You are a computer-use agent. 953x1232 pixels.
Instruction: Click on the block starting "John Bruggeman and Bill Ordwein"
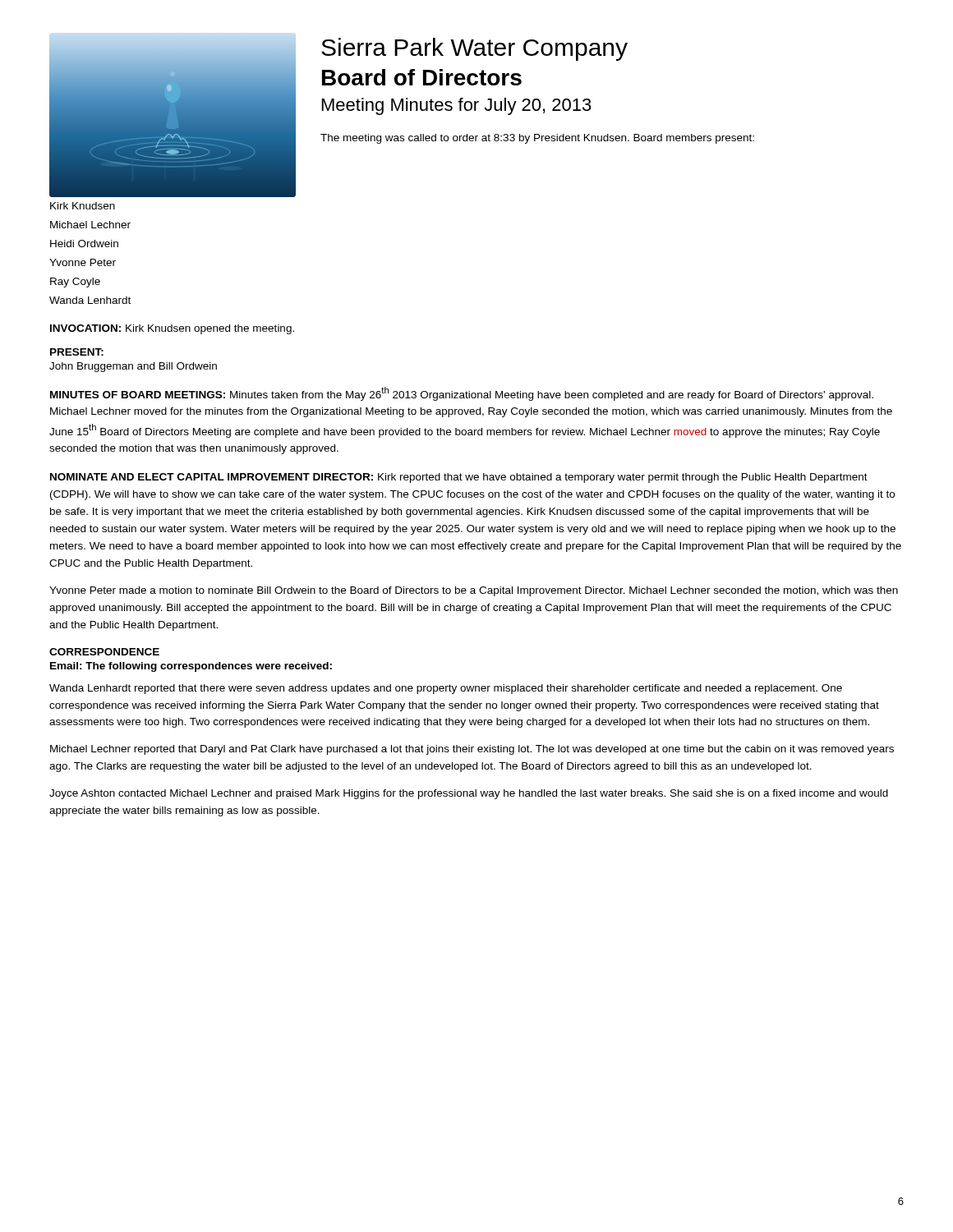coord(133,366)
